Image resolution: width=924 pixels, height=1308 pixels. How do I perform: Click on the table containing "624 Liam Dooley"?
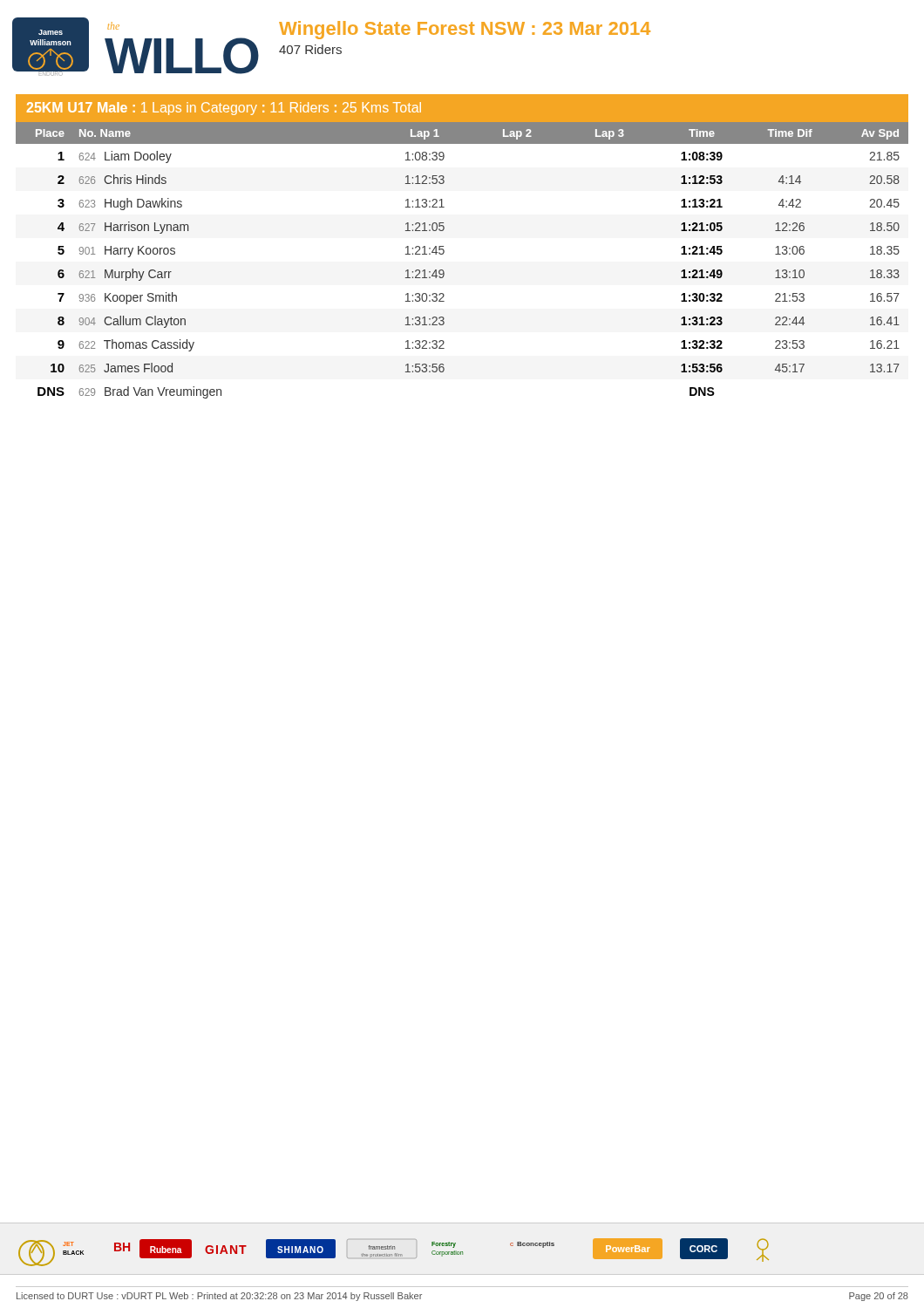(462, 249)
